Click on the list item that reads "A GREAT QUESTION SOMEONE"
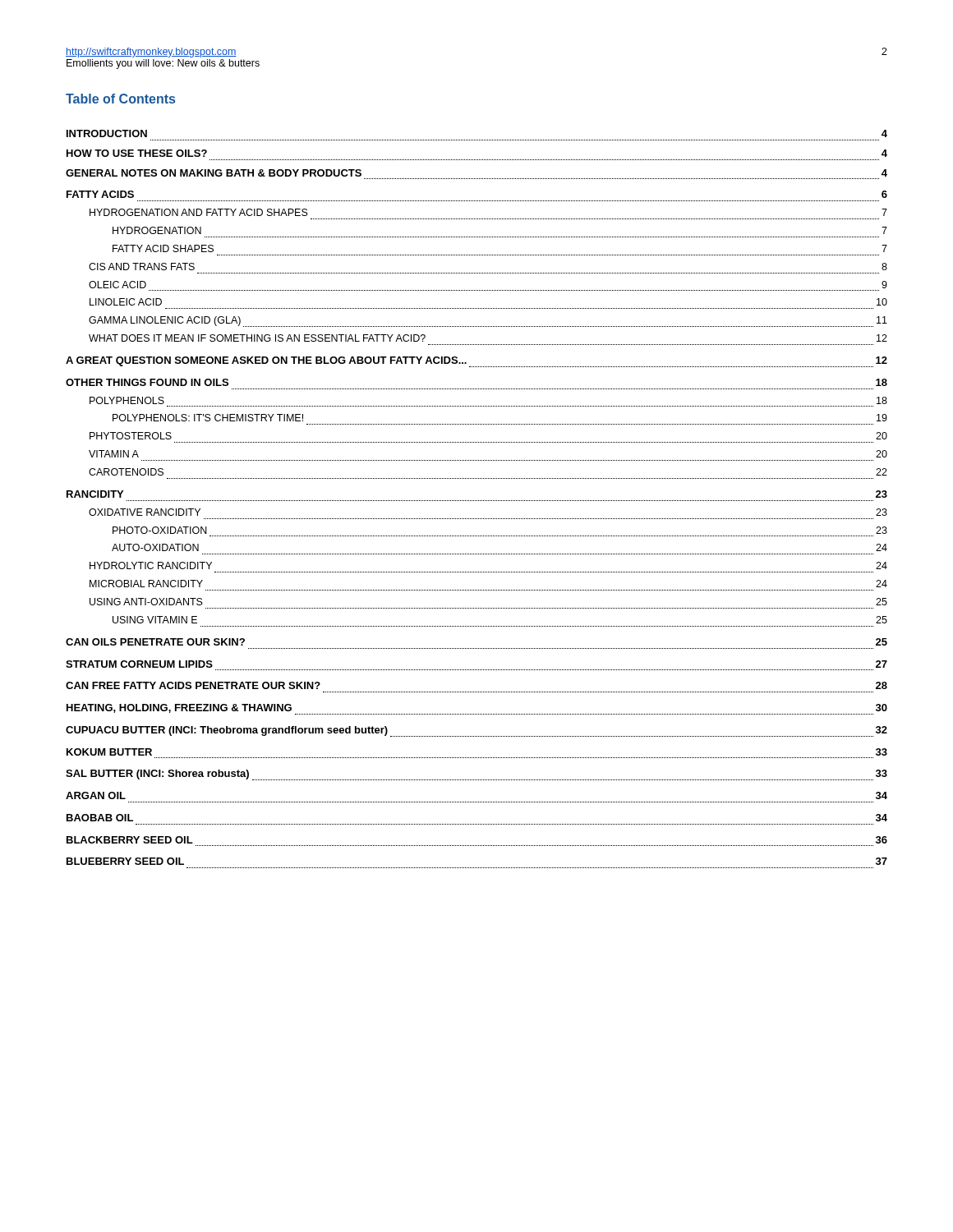Viewport: 953px width, 1232px height. pos(476,361)
